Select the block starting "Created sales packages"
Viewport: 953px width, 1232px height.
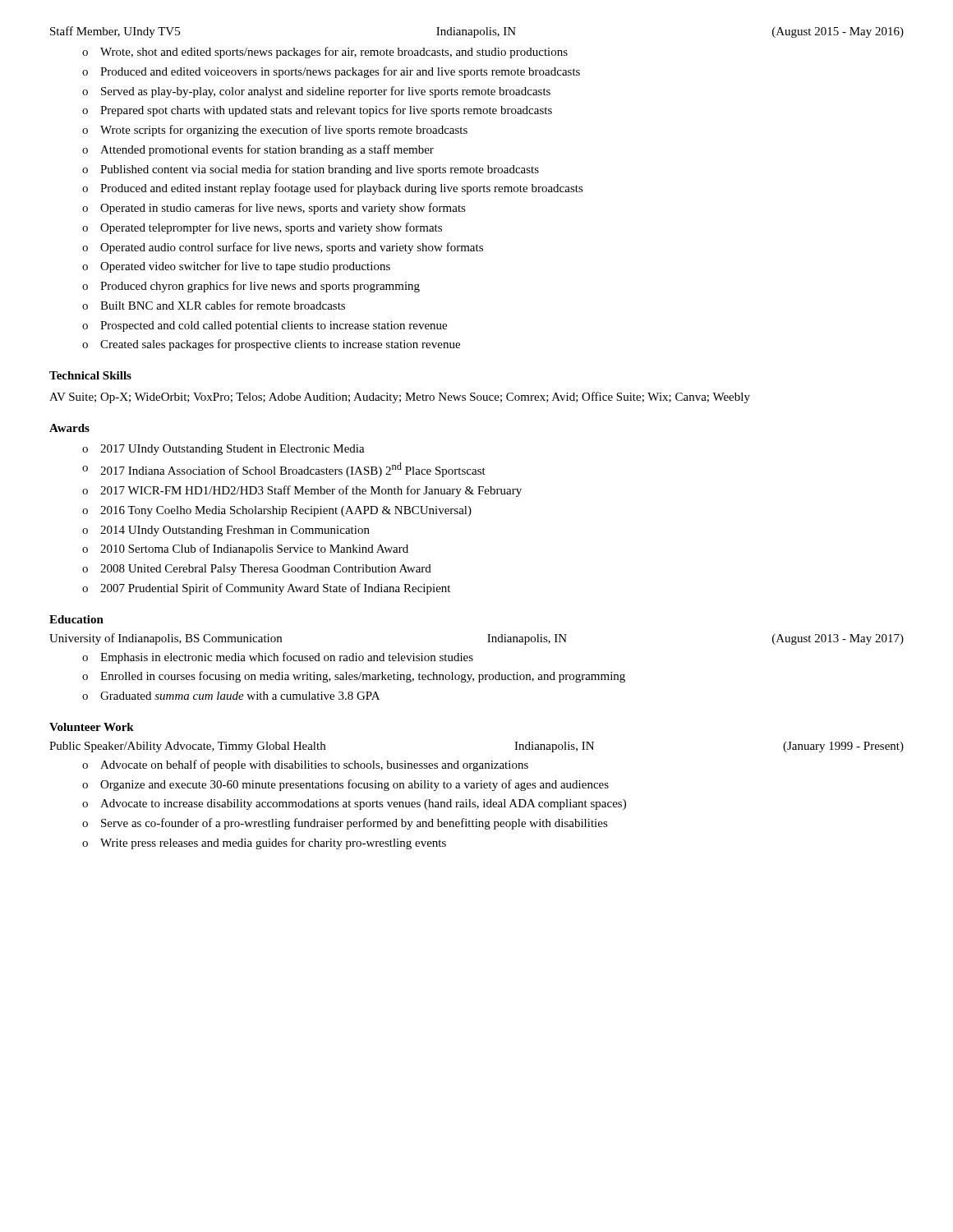click(x=280, y=344)
